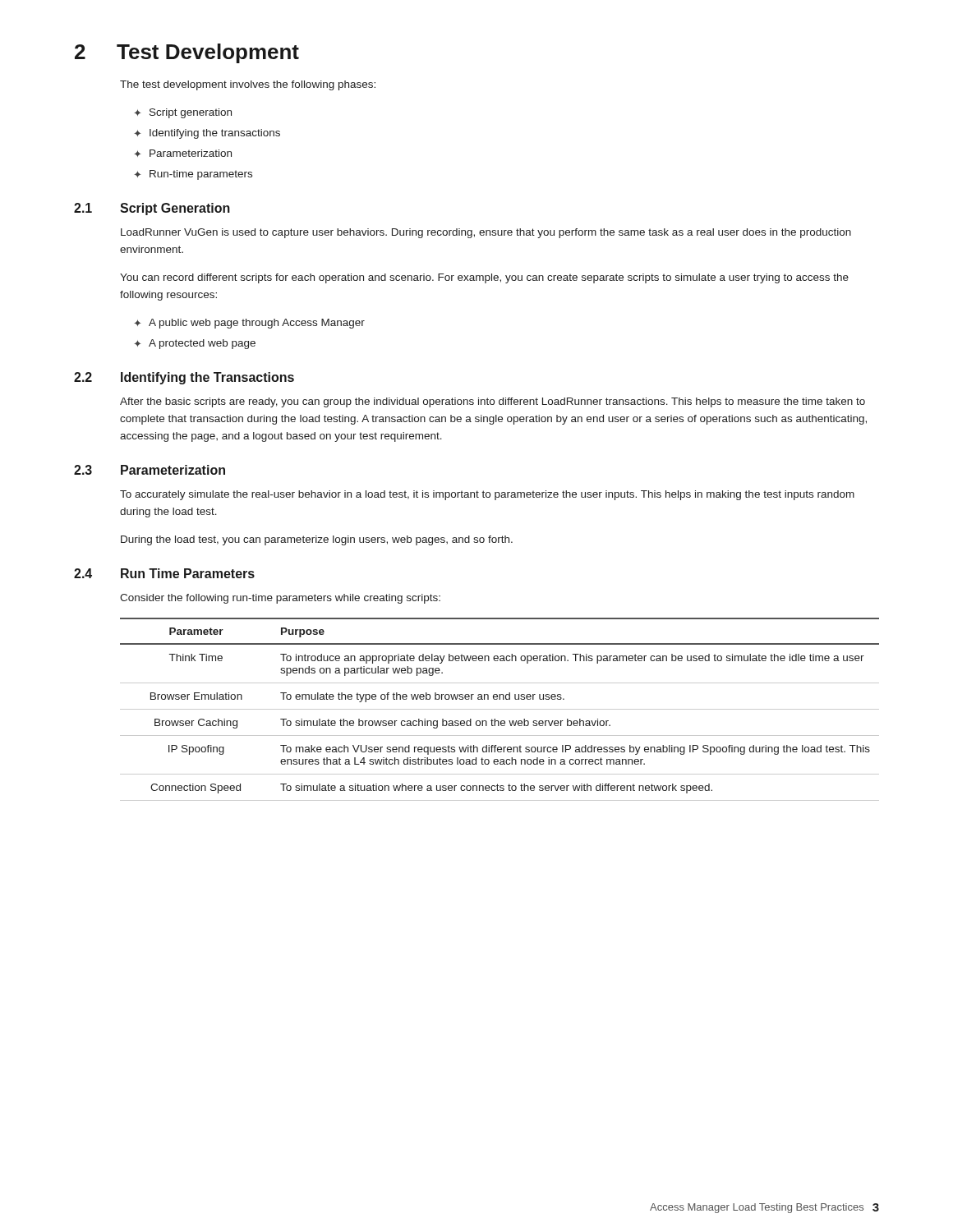The height and width of the screenshot is (1232, 953).
Task: Find the block starting "2 Test Development"
Action: [x=187, y=52]
